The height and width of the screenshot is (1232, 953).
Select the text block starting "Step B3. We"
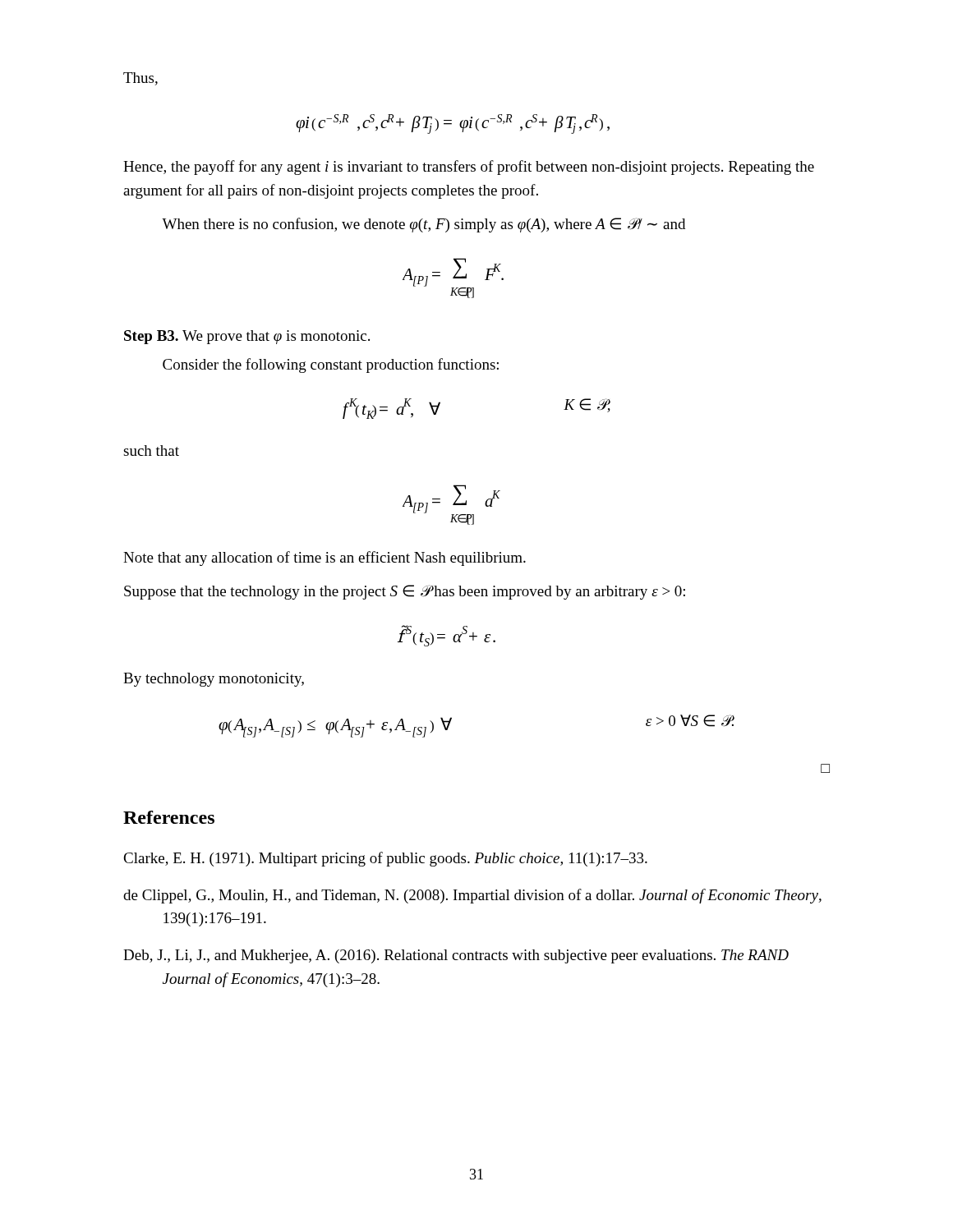pos(247,335)
